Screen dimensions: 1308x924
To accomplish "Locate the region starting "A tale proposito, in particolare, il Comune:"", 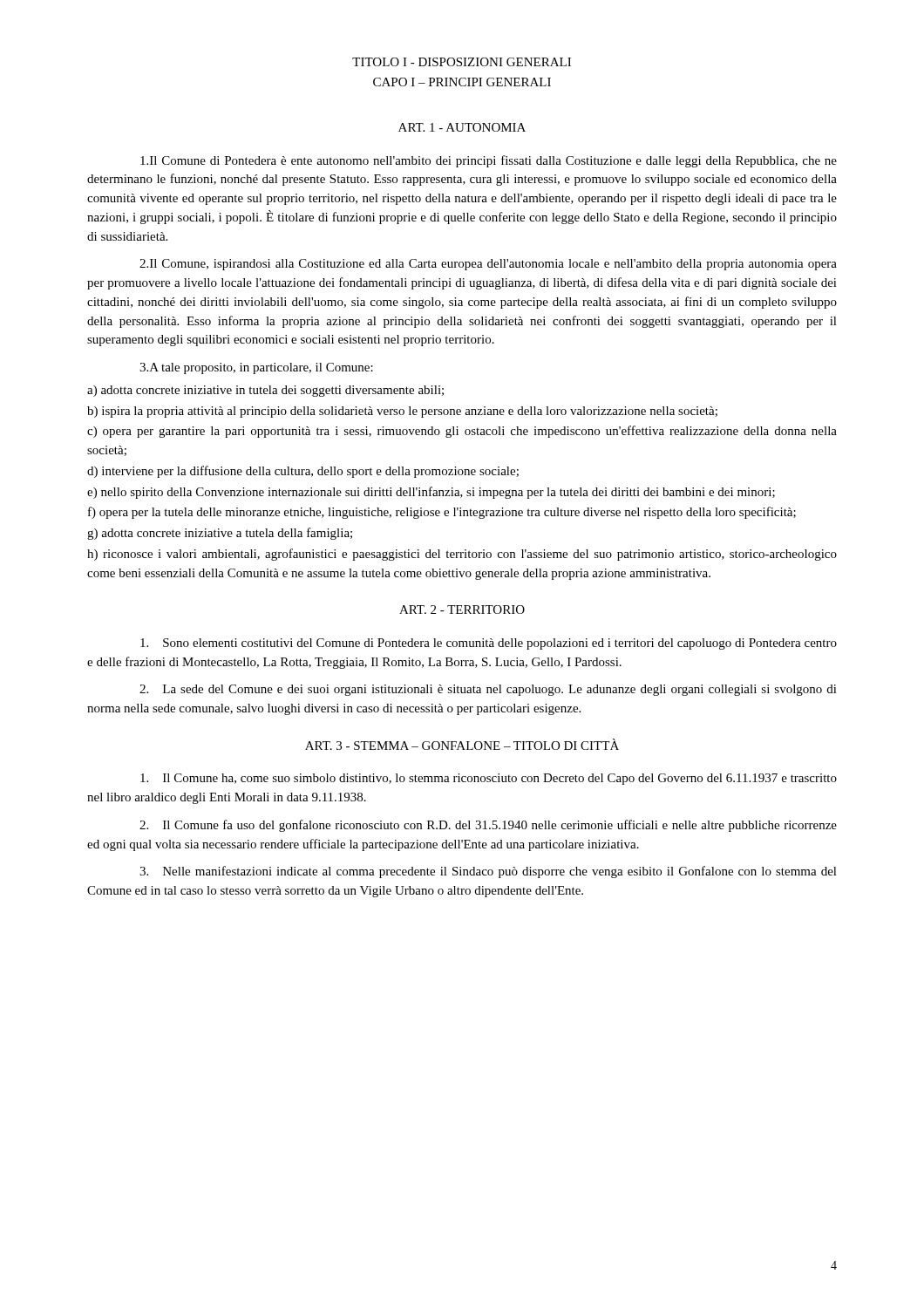I will [257, 368].
